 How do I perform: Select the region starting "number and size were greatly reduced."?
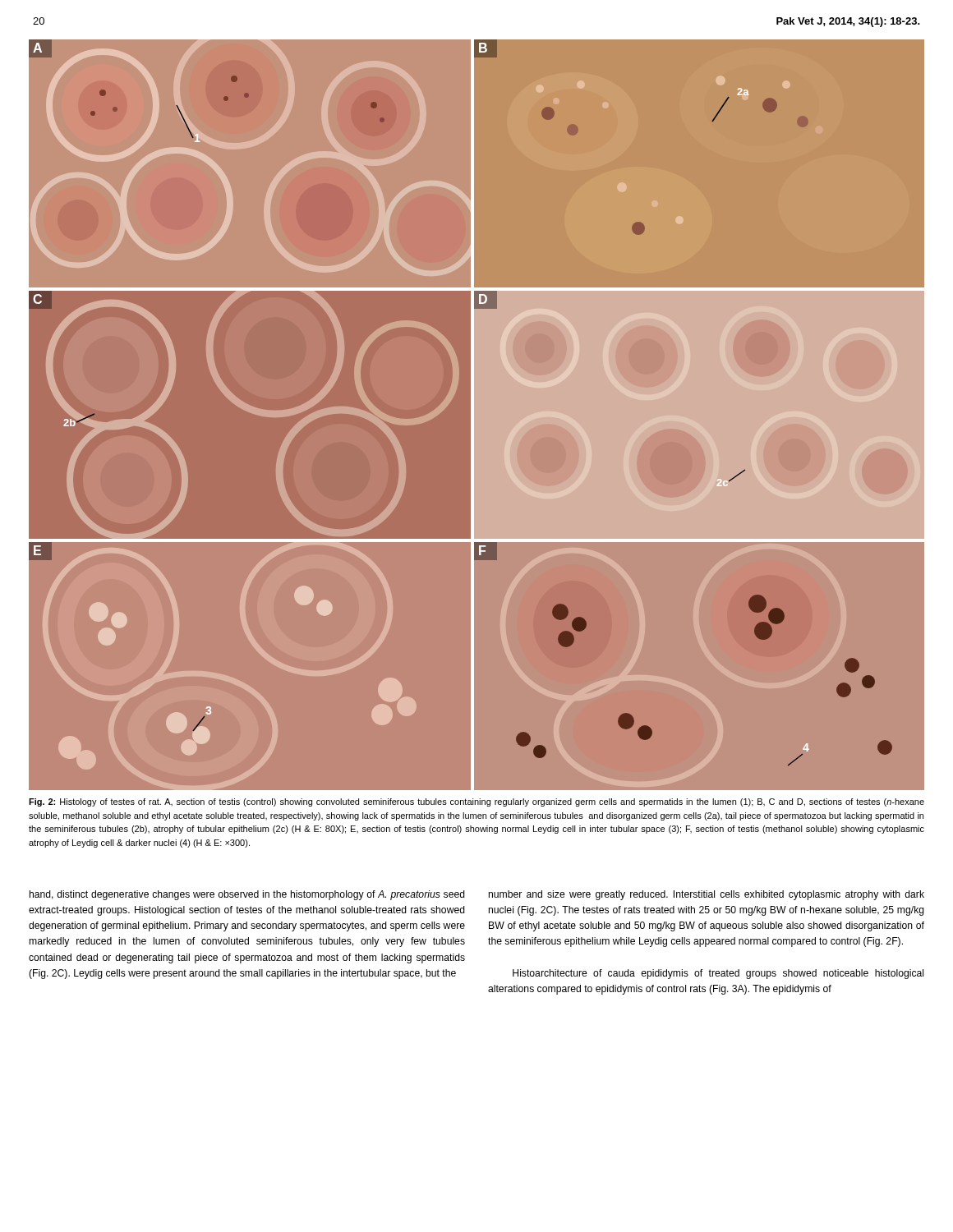(706, 942)
